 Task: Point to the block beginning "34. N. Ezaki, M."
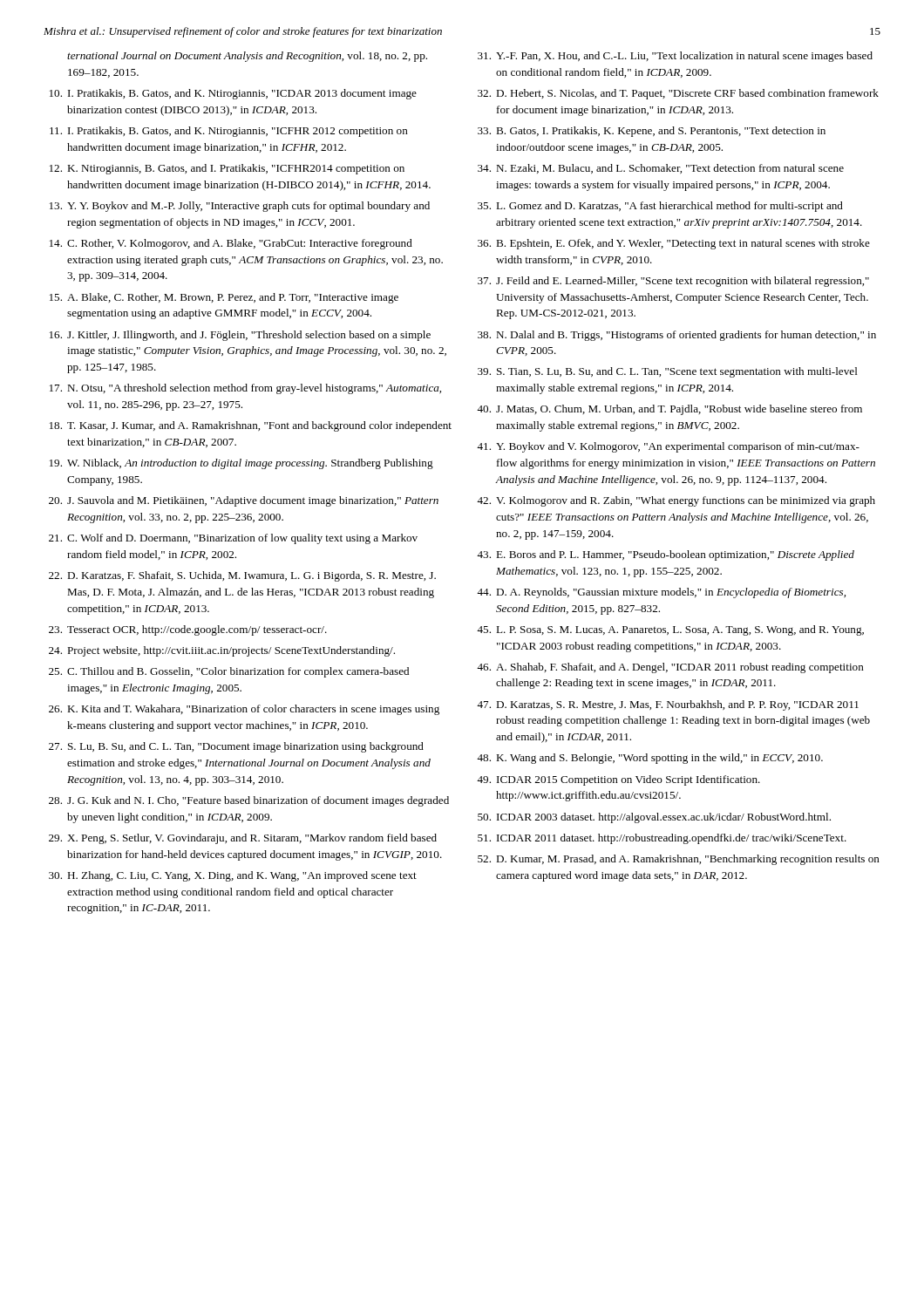click(676, 177)
